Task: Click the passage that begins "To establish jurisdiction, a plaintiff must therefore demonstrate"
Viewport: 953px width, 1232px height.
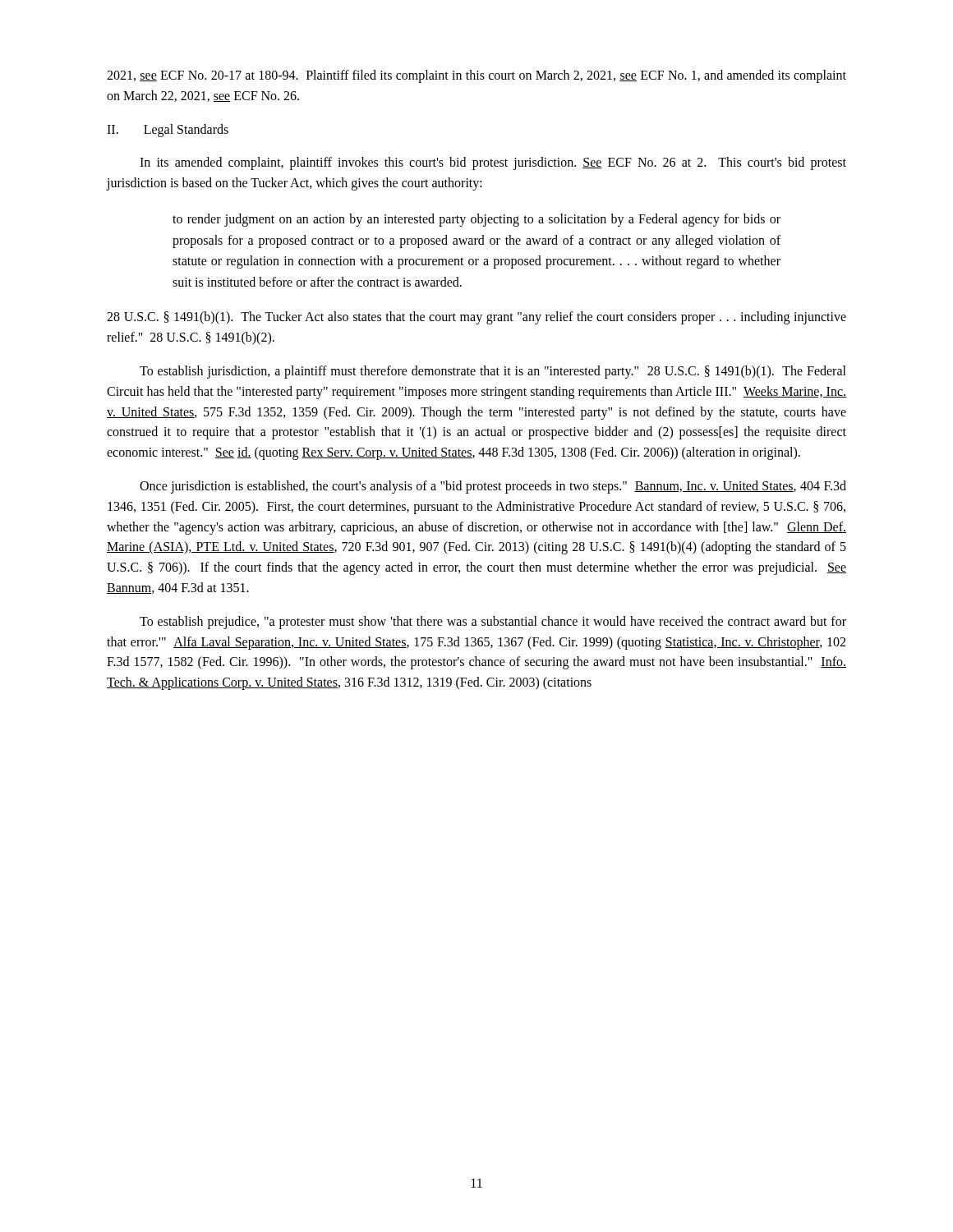Action: [x=476, y=412]
